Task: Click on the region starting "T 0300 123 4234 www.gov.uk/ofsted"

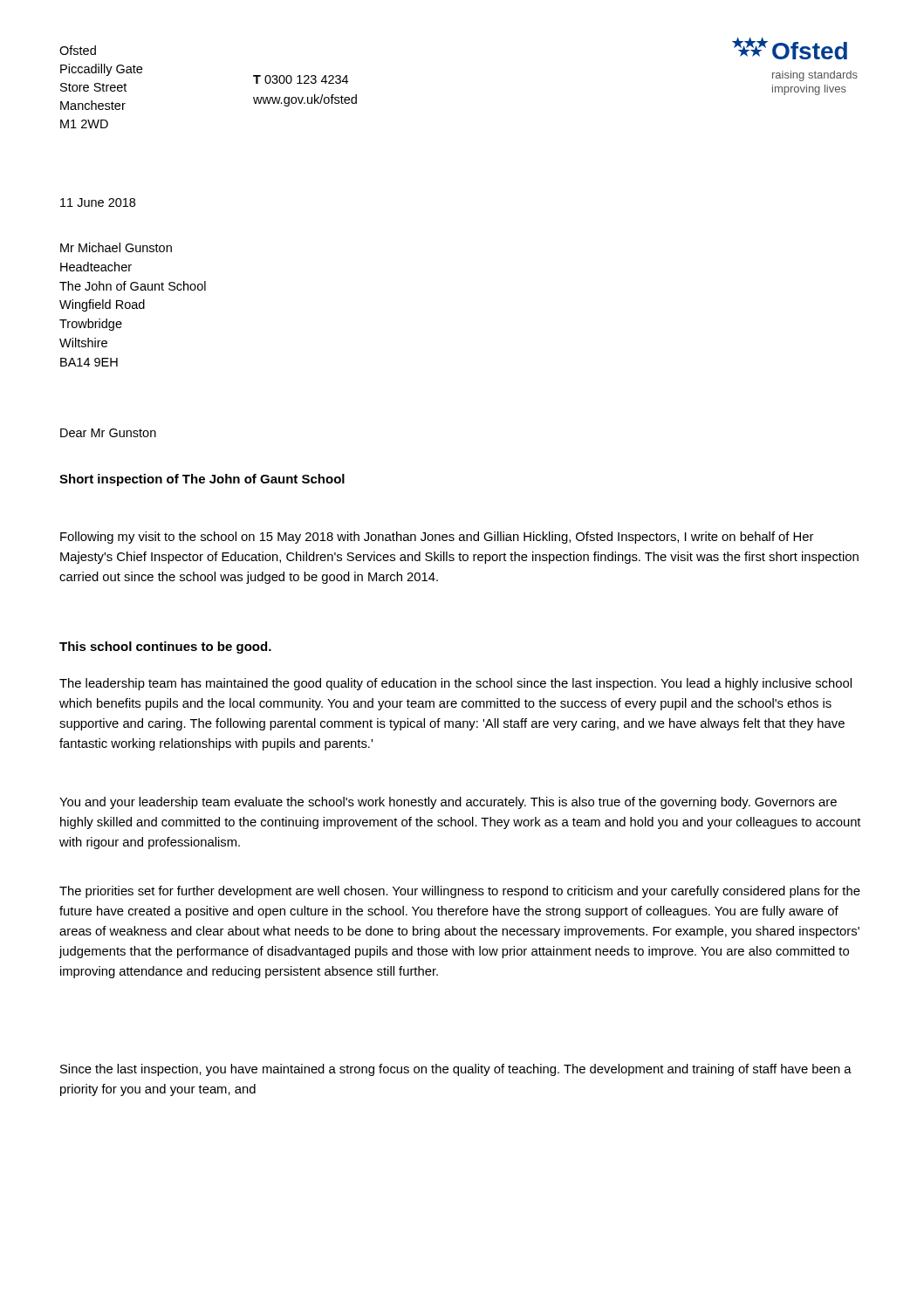Action: 305,90
